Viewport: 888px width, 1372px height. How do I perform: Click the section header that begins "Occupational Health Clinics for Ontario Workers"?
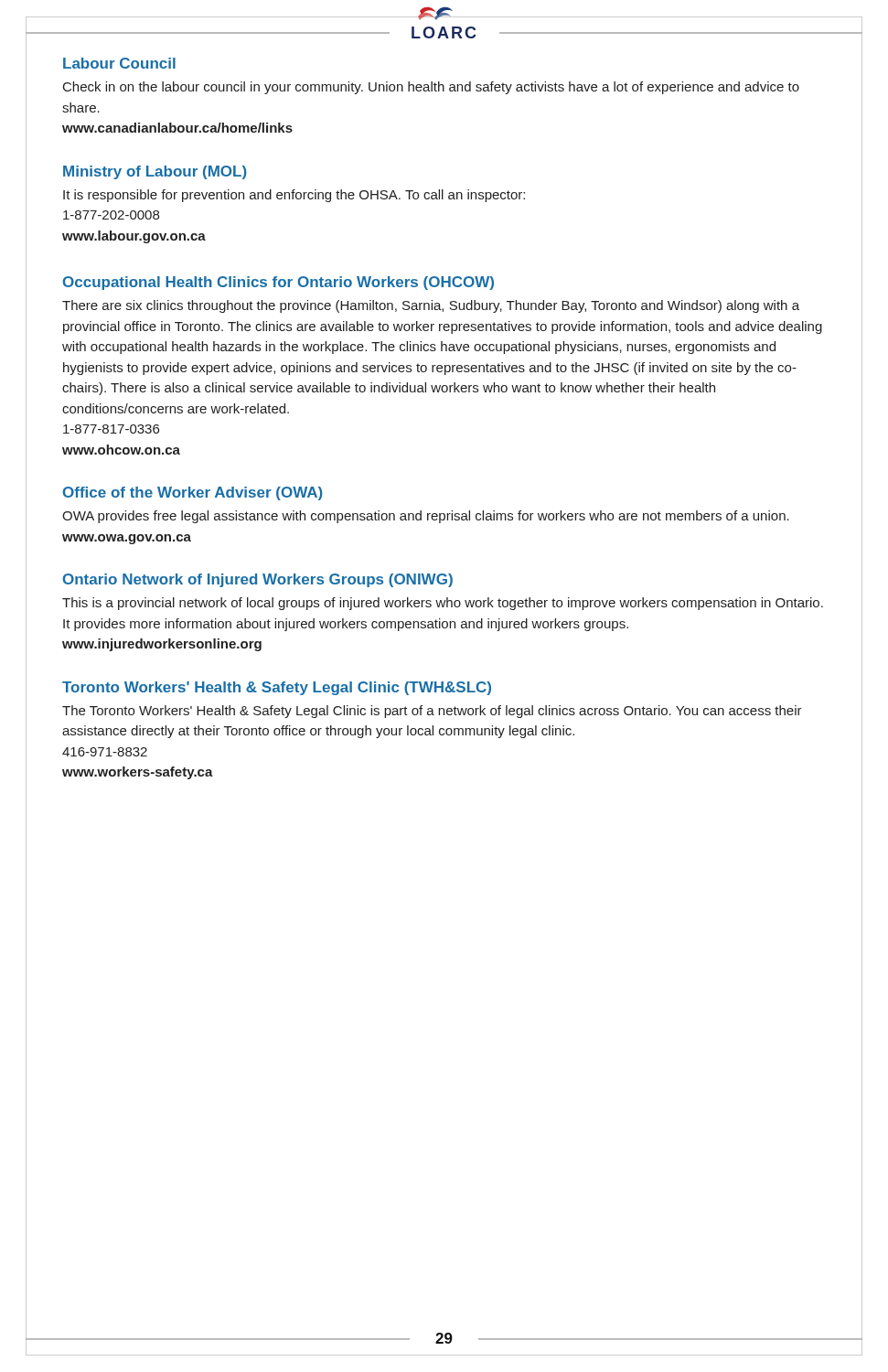point(278,282)
